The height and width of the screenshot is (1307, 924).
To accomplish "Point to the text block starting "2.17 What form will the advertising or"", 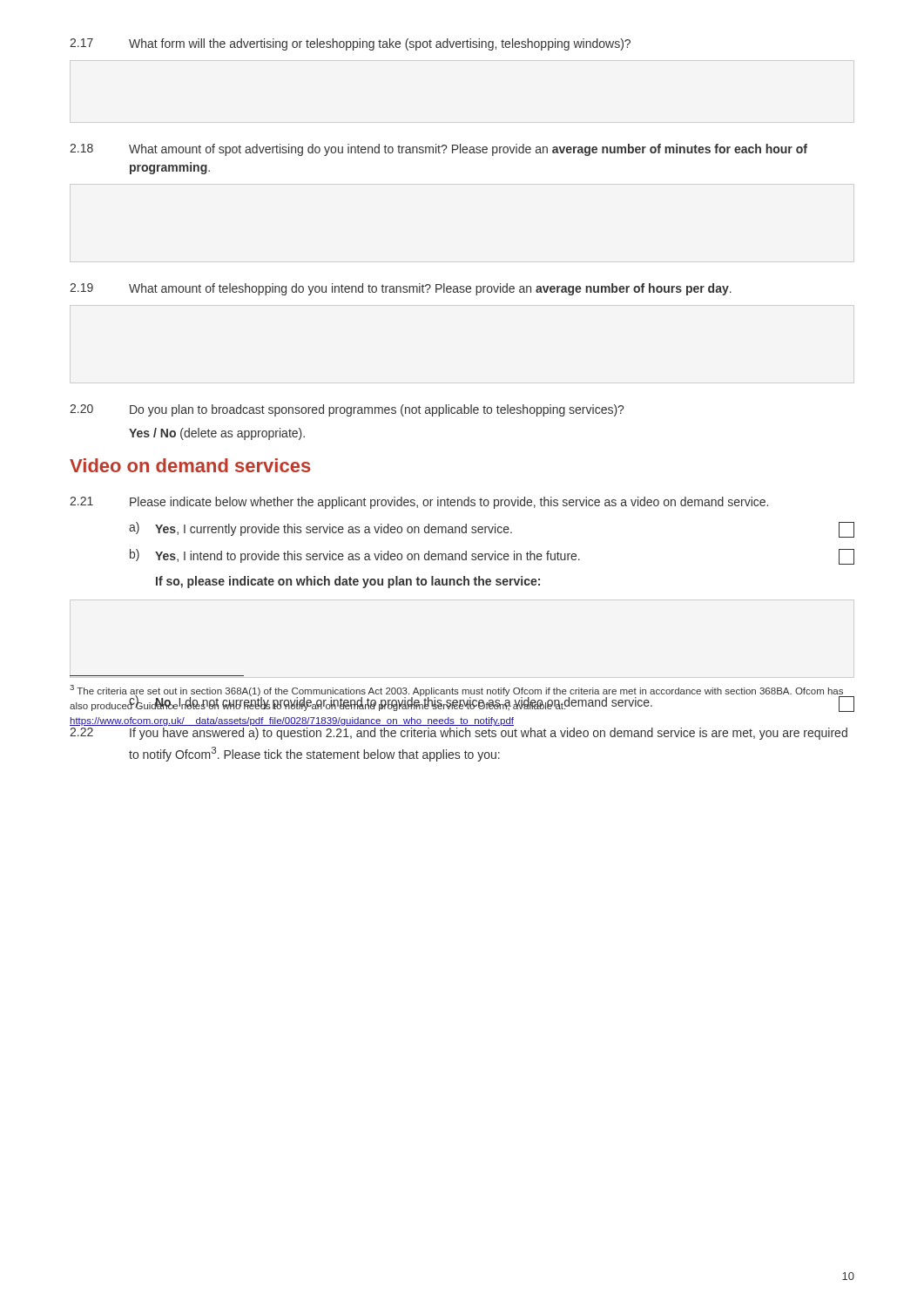I will (x=462, y=44).
